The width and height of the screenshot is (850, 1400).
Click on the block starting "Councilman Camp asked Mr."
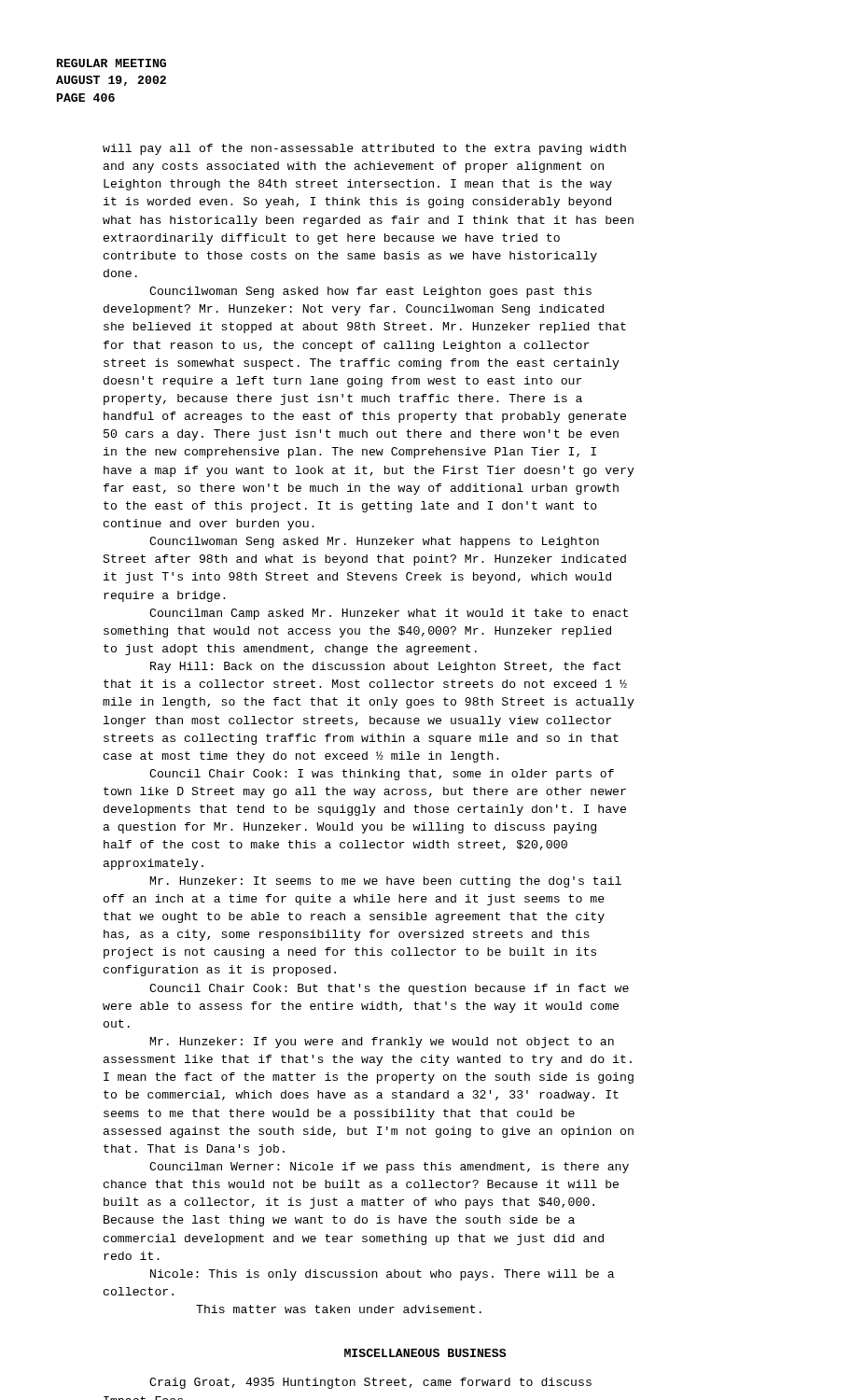(x=448, y=631)
